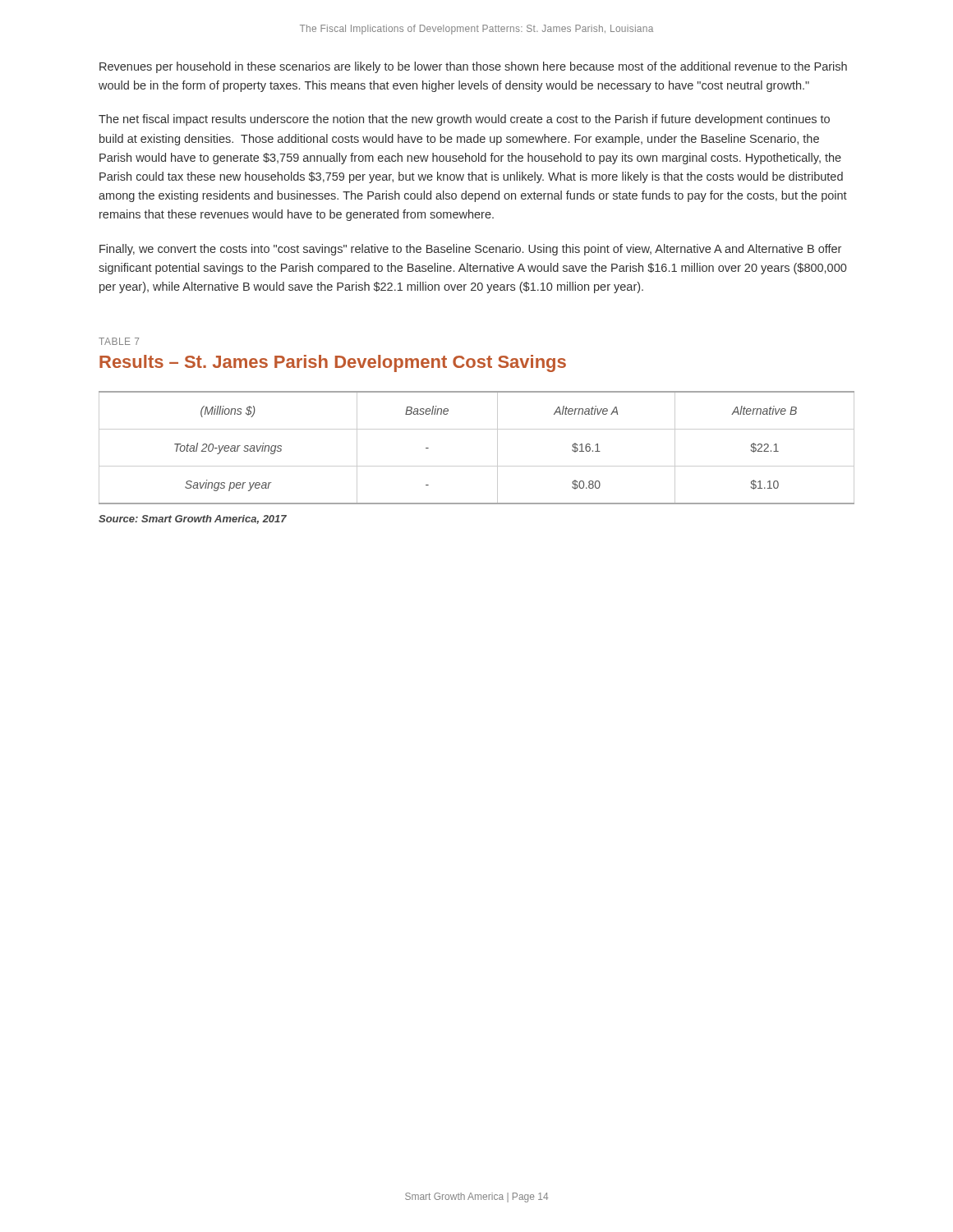Viewport: 953px width, 1232px height.
Task: Click on the region starting "TABLE 7"
Action: click(119, 342)
